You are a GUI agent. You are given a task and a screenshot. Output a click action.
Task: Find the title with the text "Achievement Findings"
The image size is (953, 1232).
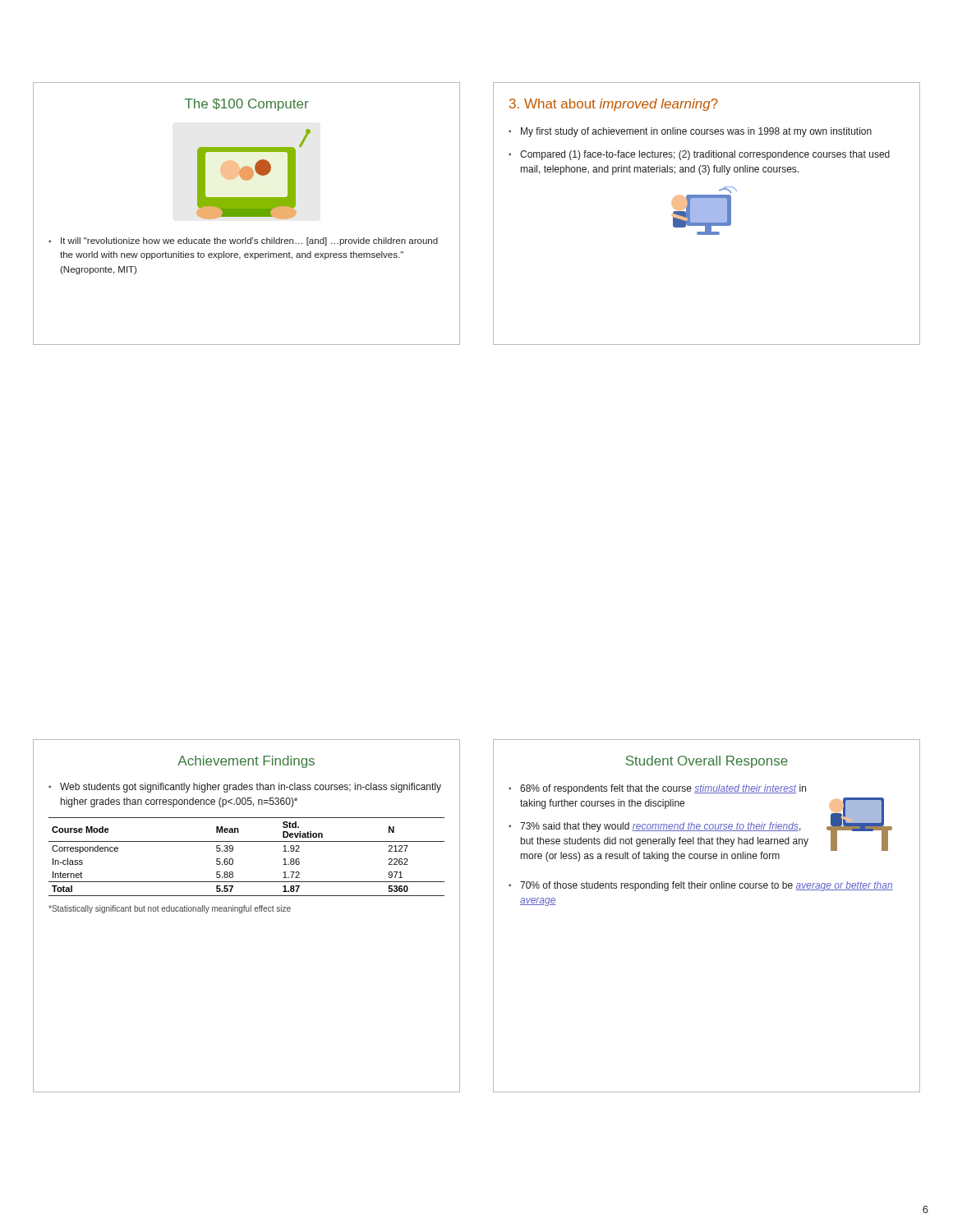click(x=246, y=761)
